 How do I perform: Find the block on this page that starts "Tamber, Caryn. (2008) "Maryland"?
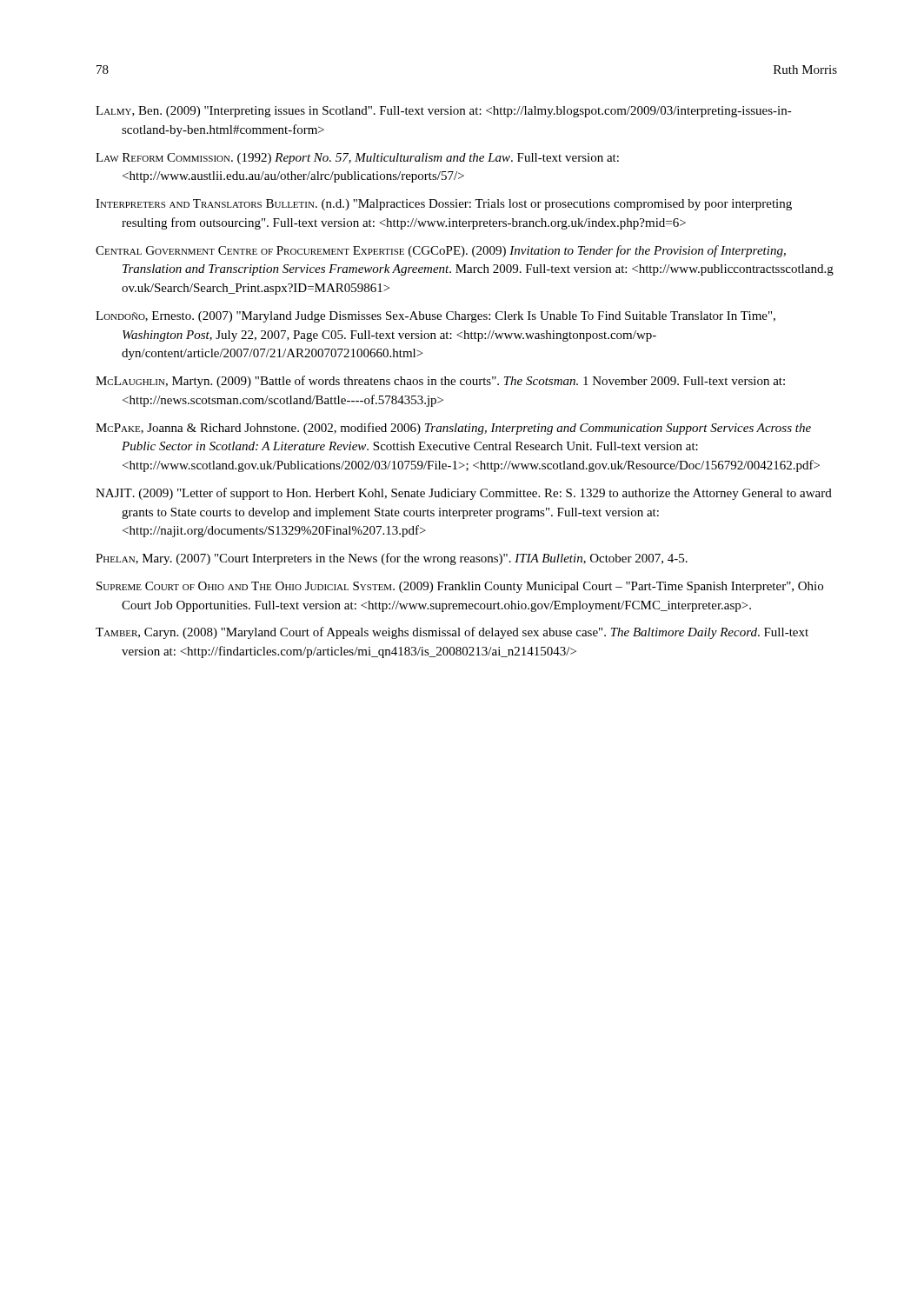tap(452, 642)
